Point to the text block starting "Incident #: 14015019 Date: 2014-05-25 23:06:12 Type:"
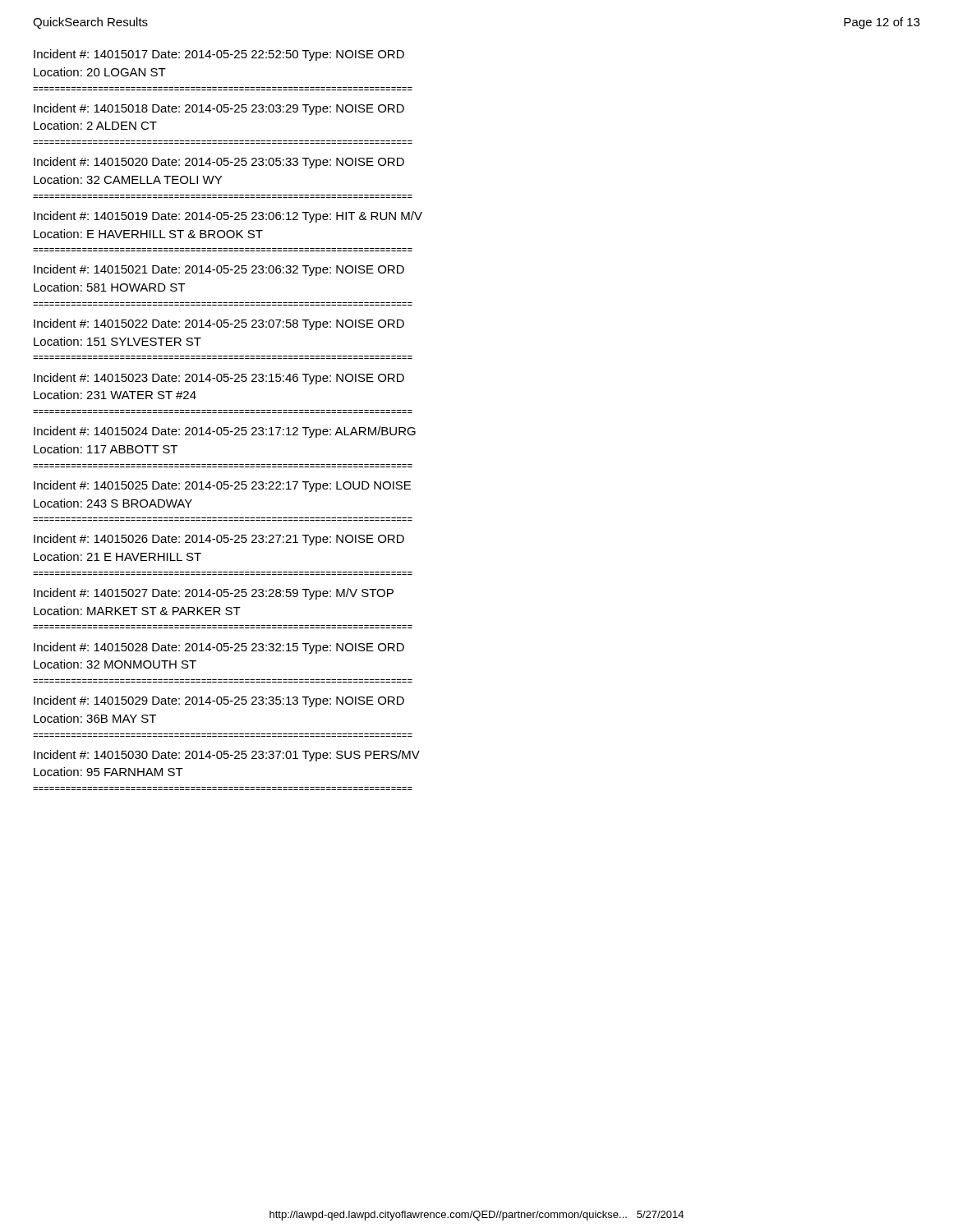This screenshot has width=953, height=1232. 228,217
